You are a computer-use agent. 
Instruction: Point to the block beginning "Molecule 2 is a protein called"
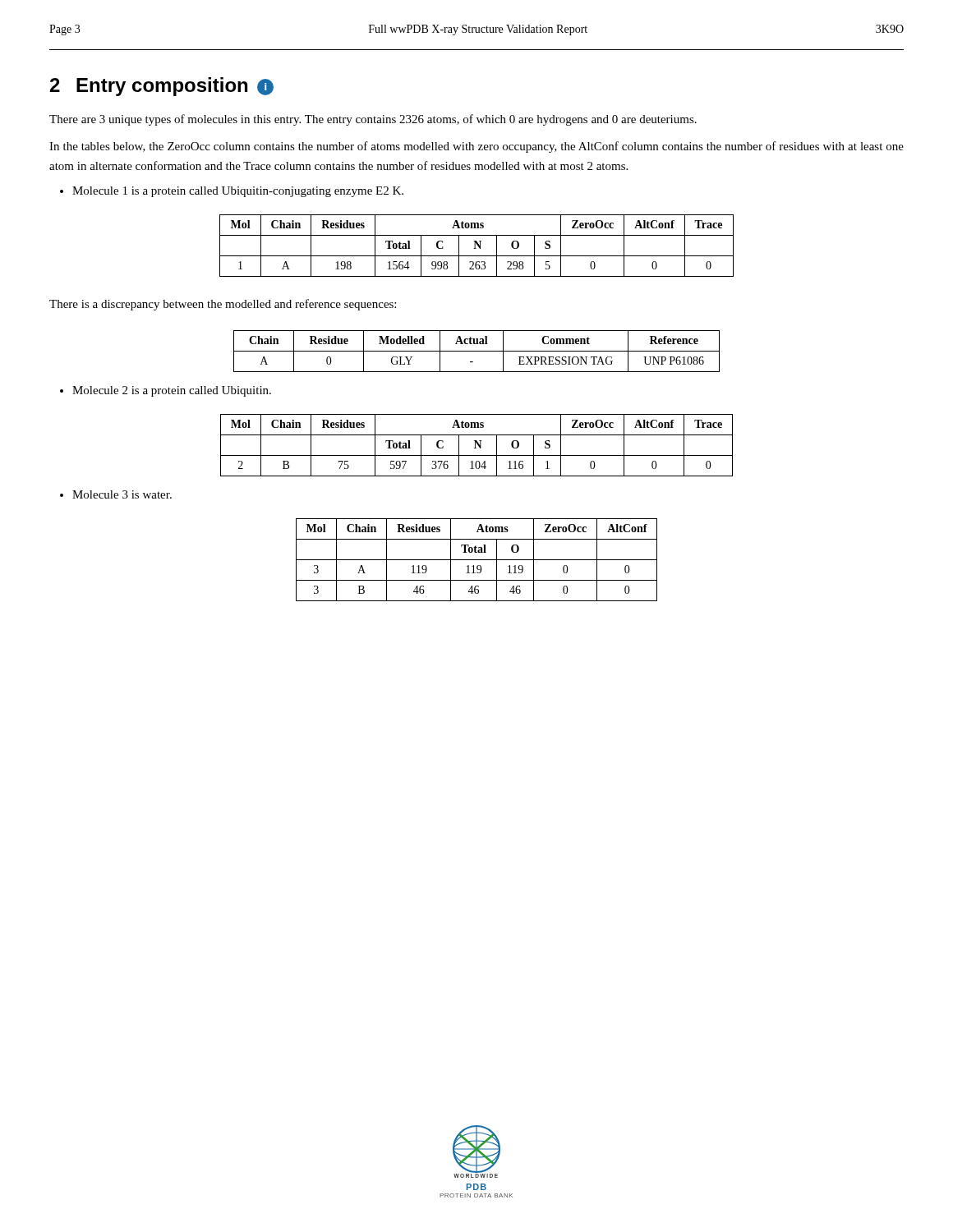pos(172,390)
